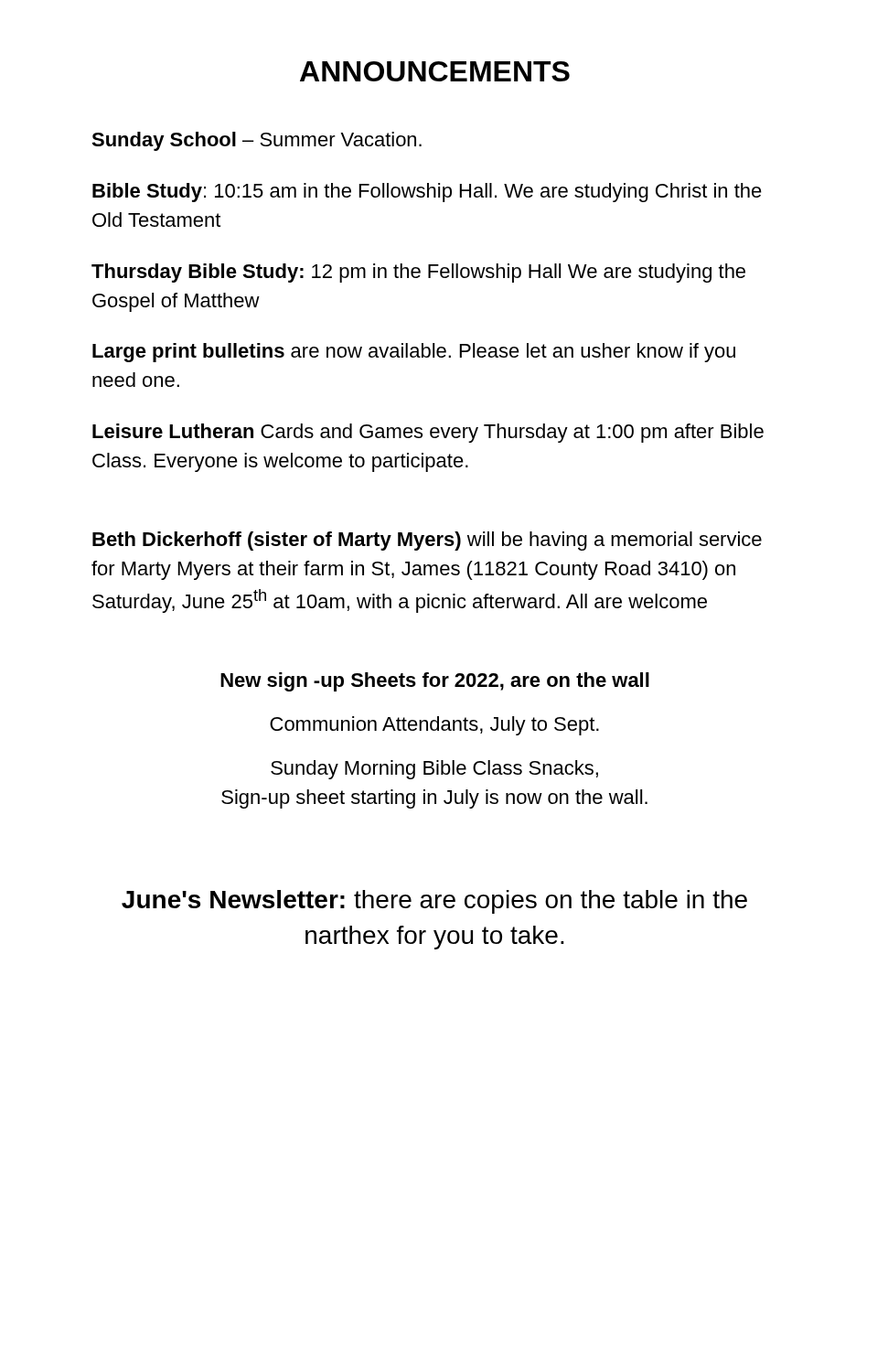The height and width of the screenshot is (1372, 888).
Task: Click on the text block that reads "Bible Study: 10:15 am in the Followship Hall."
Action: click(427, 205)
